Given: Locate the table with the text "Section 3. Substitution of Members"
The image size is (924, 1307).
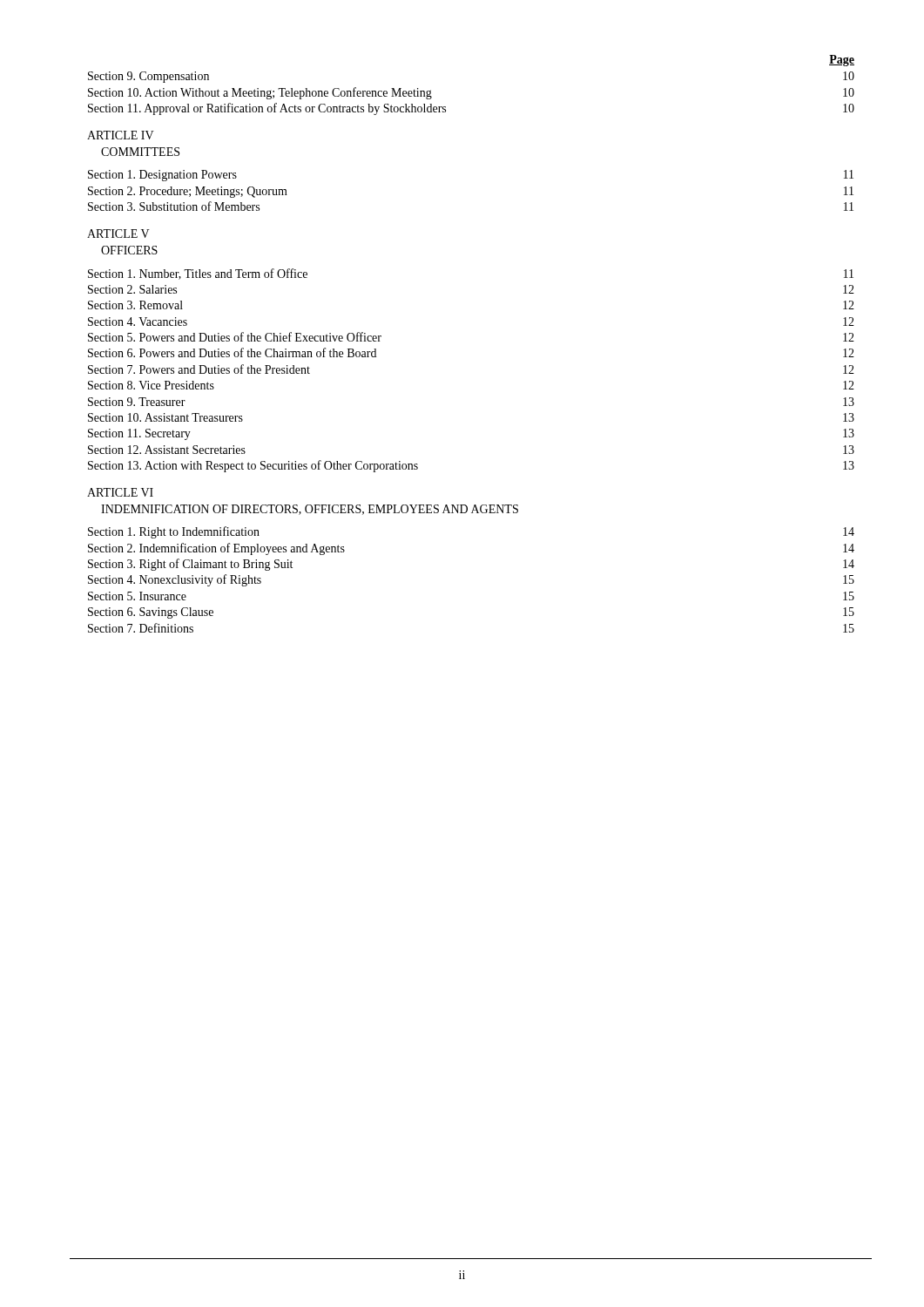Looking at the screenshot, I should coord(471,345).
